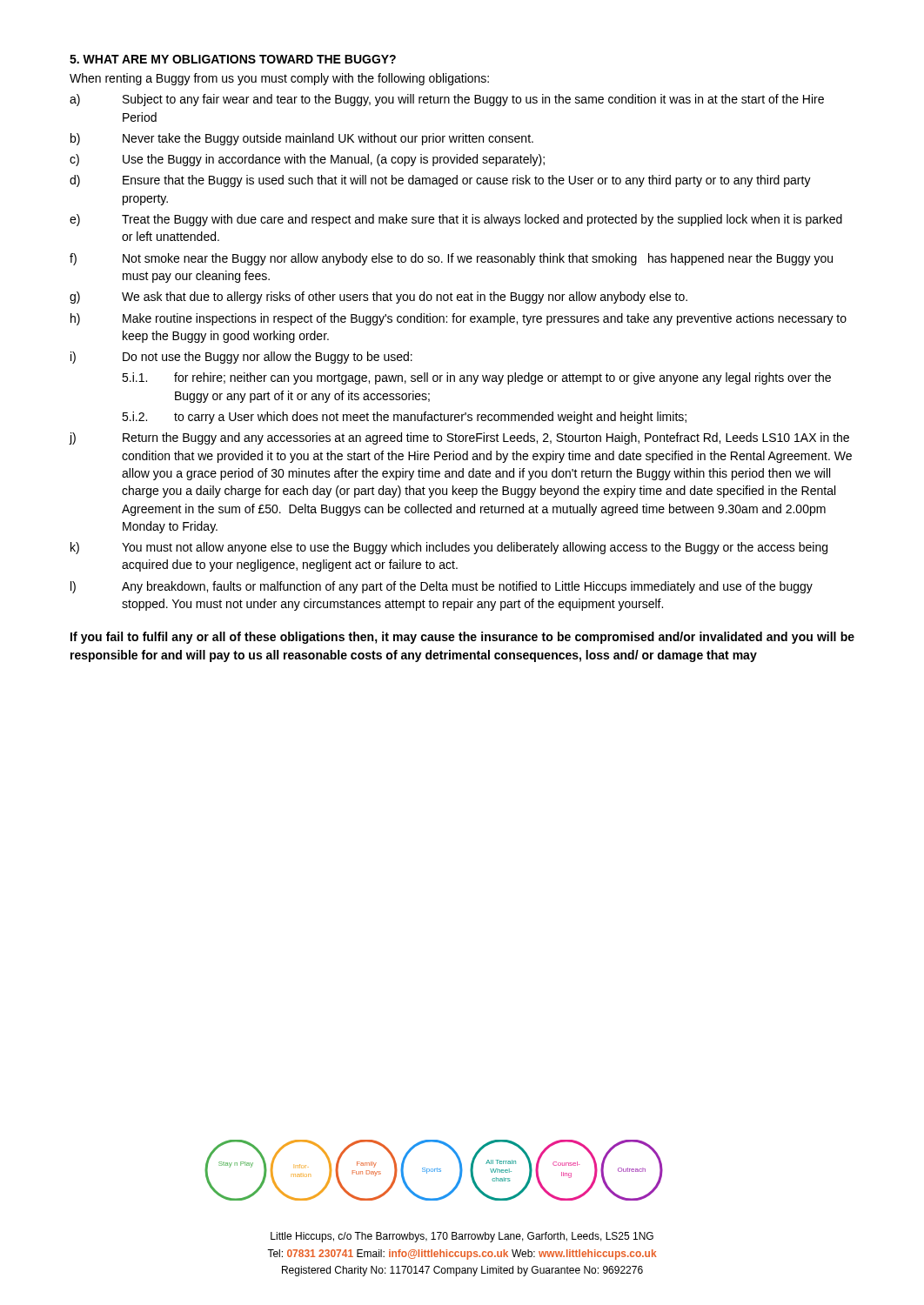
Task: Click on the element starting "a) Subject to any fair"
Action: (462, 108)
